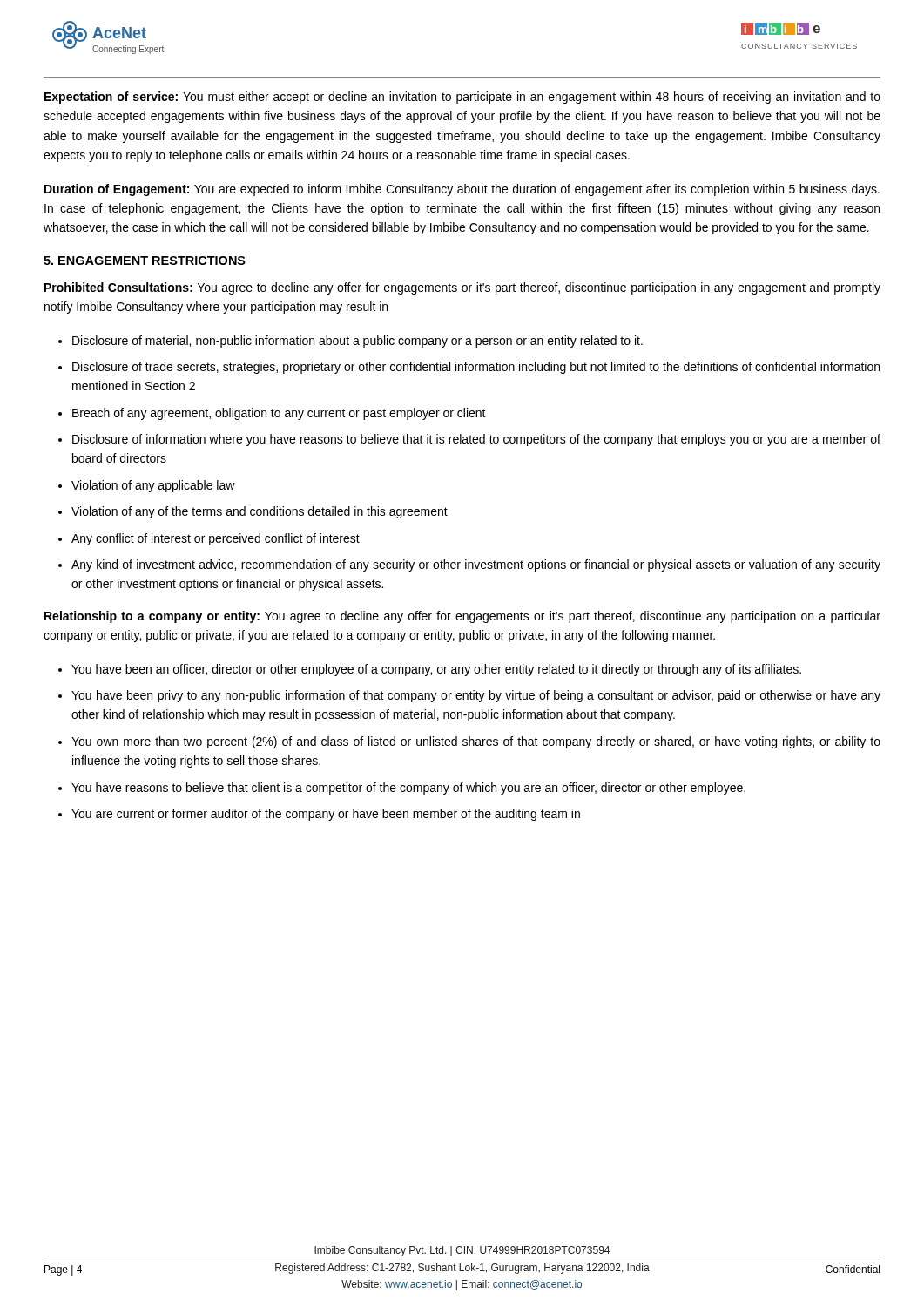
Task: Click the passage that begins "Prohibited Consultations: You agree to decline"
Action: pos(462,297)
